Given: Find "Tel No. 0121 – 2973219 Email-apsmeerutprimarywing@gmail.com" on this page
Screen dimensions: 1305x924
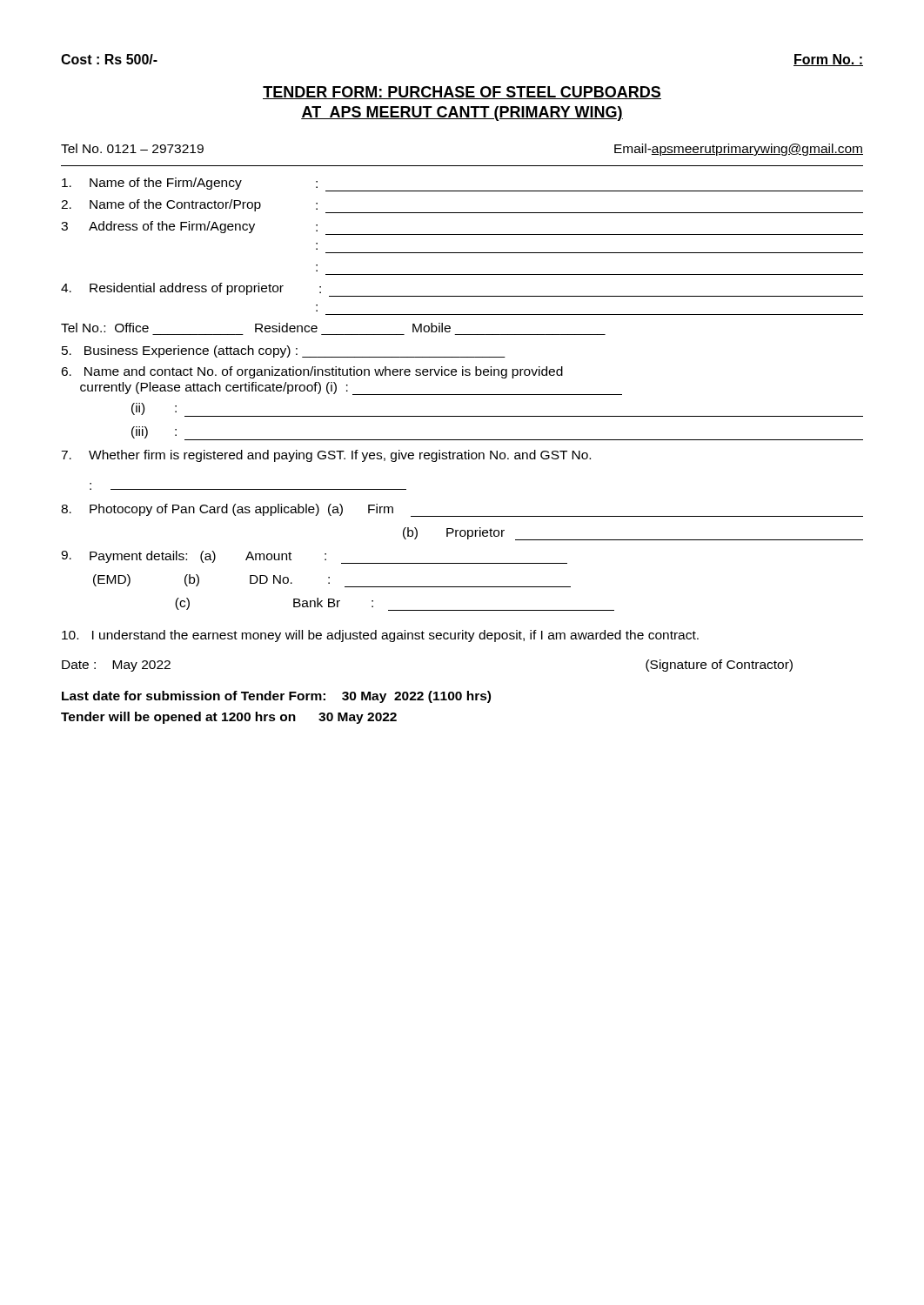Looking at the screenshot, I should tap(133, 149).
